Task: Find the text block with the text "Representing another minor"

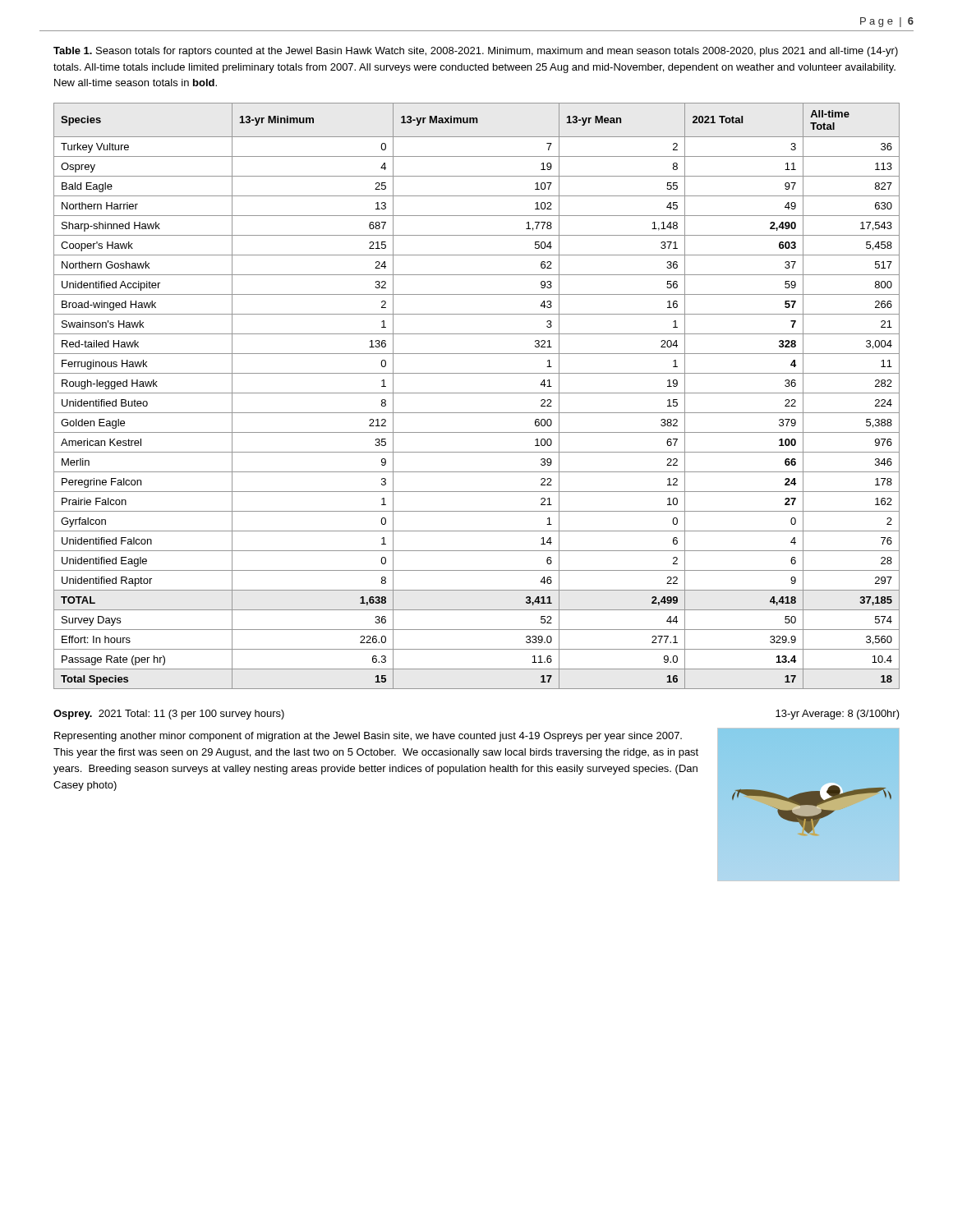Action: (x=376, y=760)
